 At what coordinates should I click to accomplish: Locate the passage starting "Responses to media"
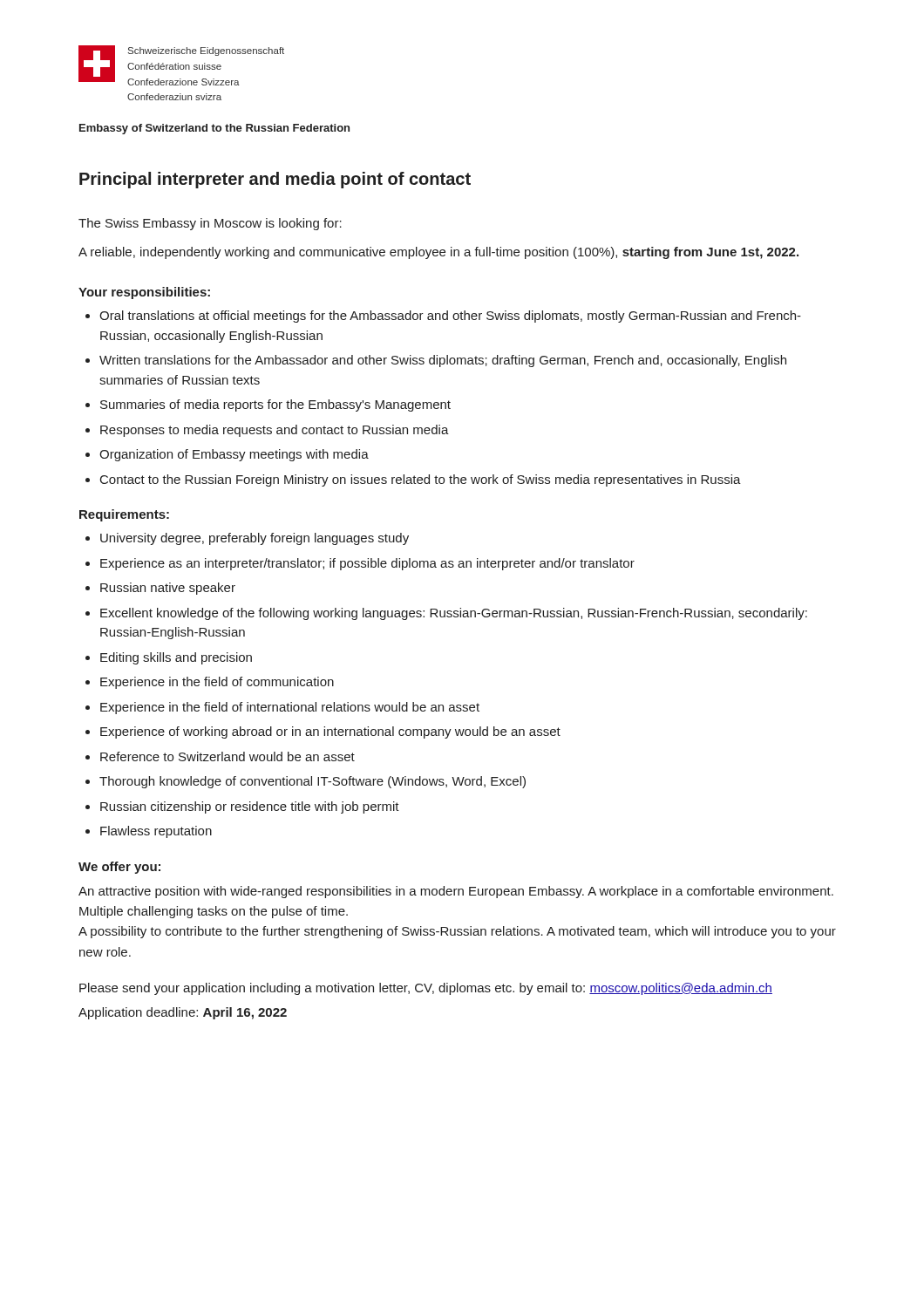[x=274, y=429]
